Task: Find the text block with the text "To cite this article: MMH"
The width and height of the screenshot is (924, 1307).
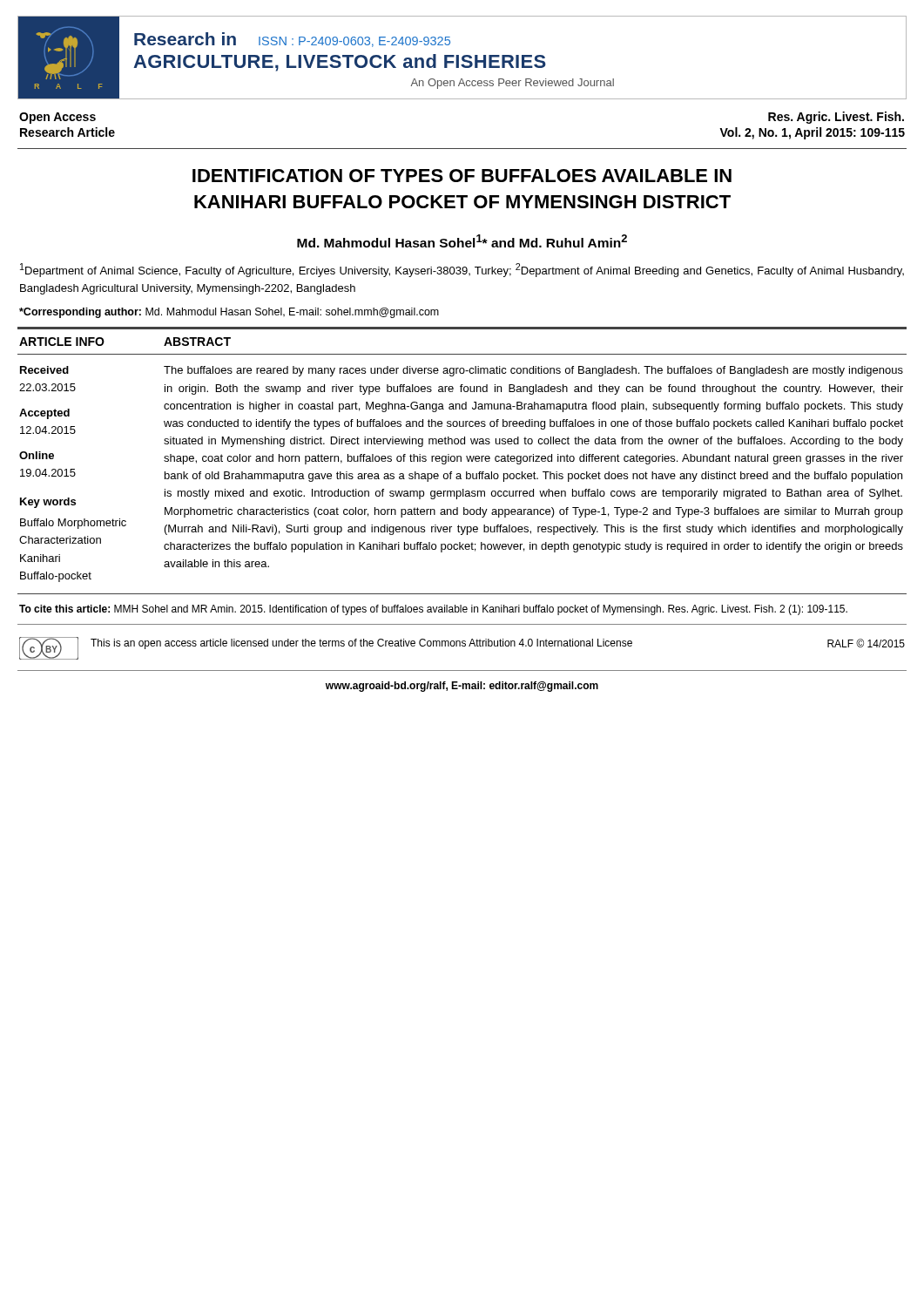Action: 434,609
